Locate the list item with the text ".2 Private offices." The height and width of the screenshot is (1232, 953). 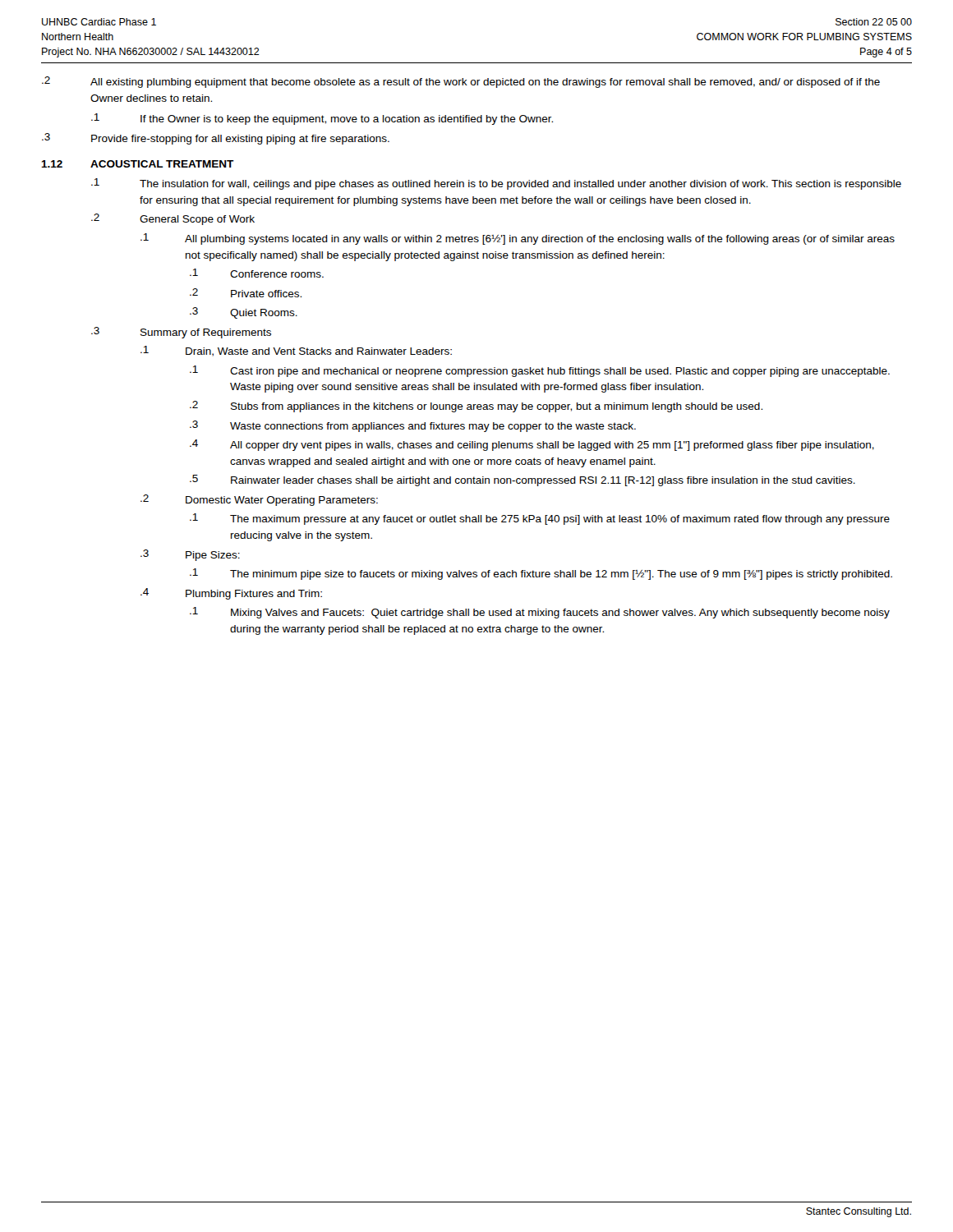click(x=246, y=293)
